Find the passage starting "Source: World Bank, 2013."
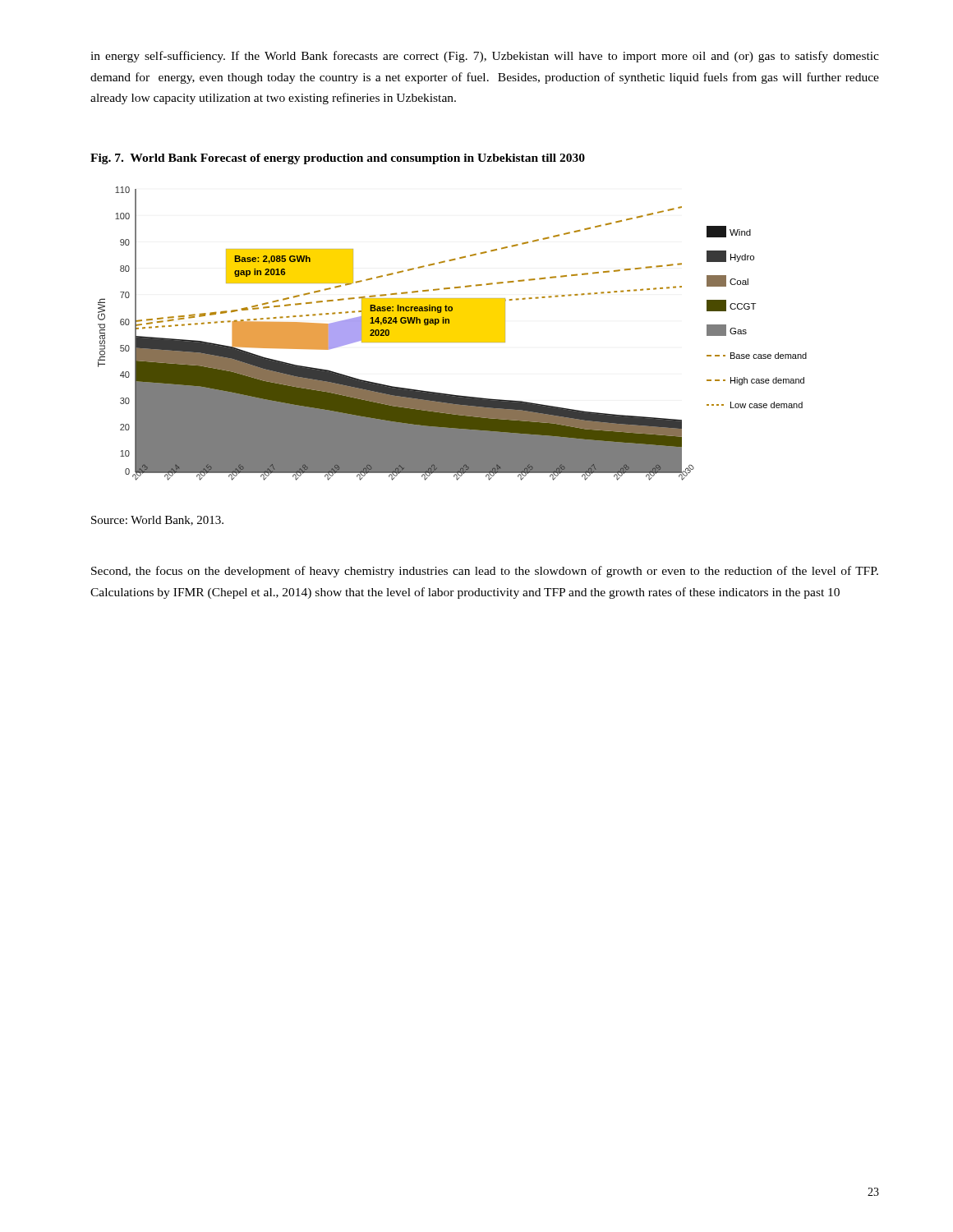This screenshot has width=953, height=1232. [x=157, y=520]
